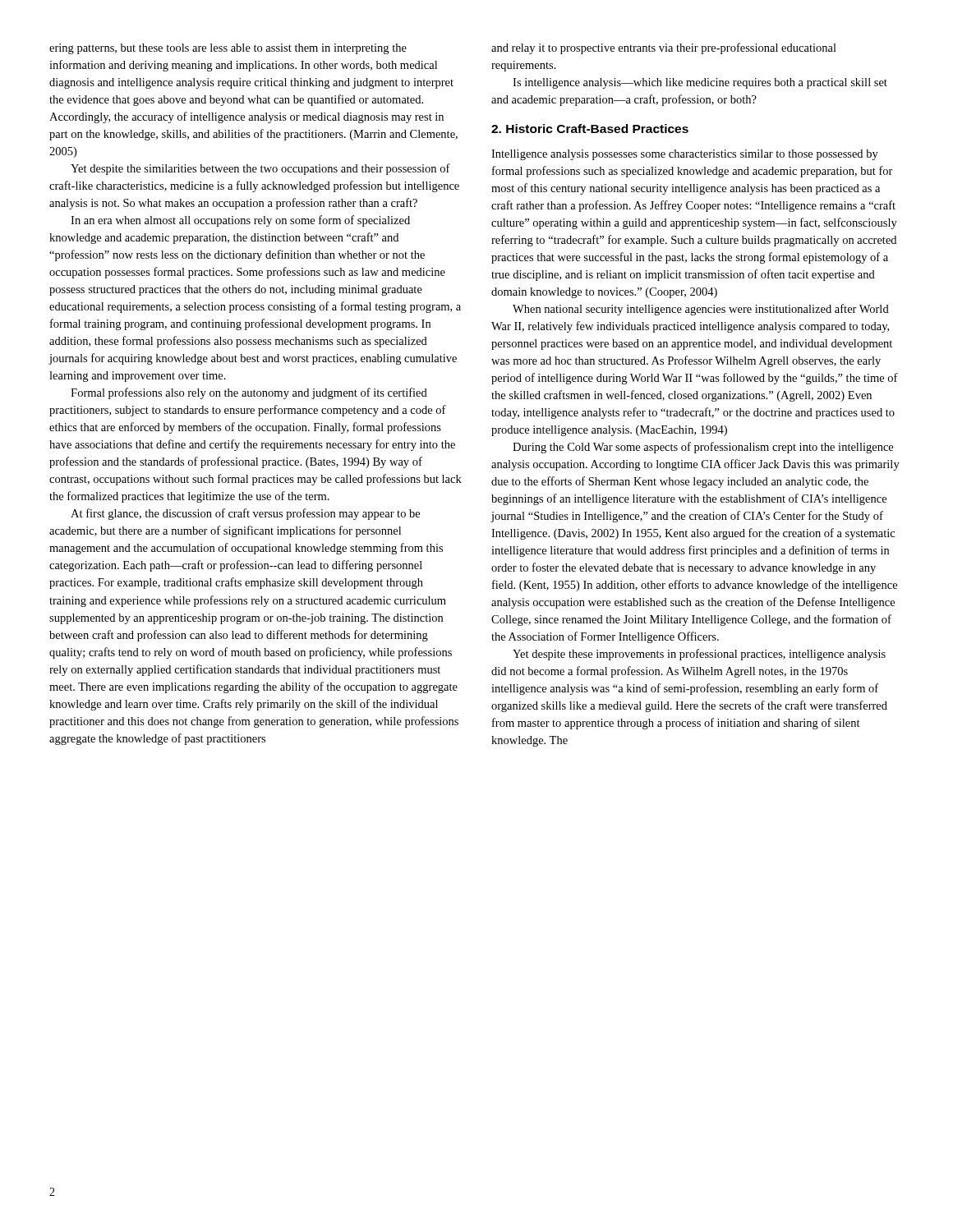The height and width of the screenshot is (1232, 953).
Task: Find the passage starting "and relay it to prospective entrants via their"
Action: click(698, 57)
